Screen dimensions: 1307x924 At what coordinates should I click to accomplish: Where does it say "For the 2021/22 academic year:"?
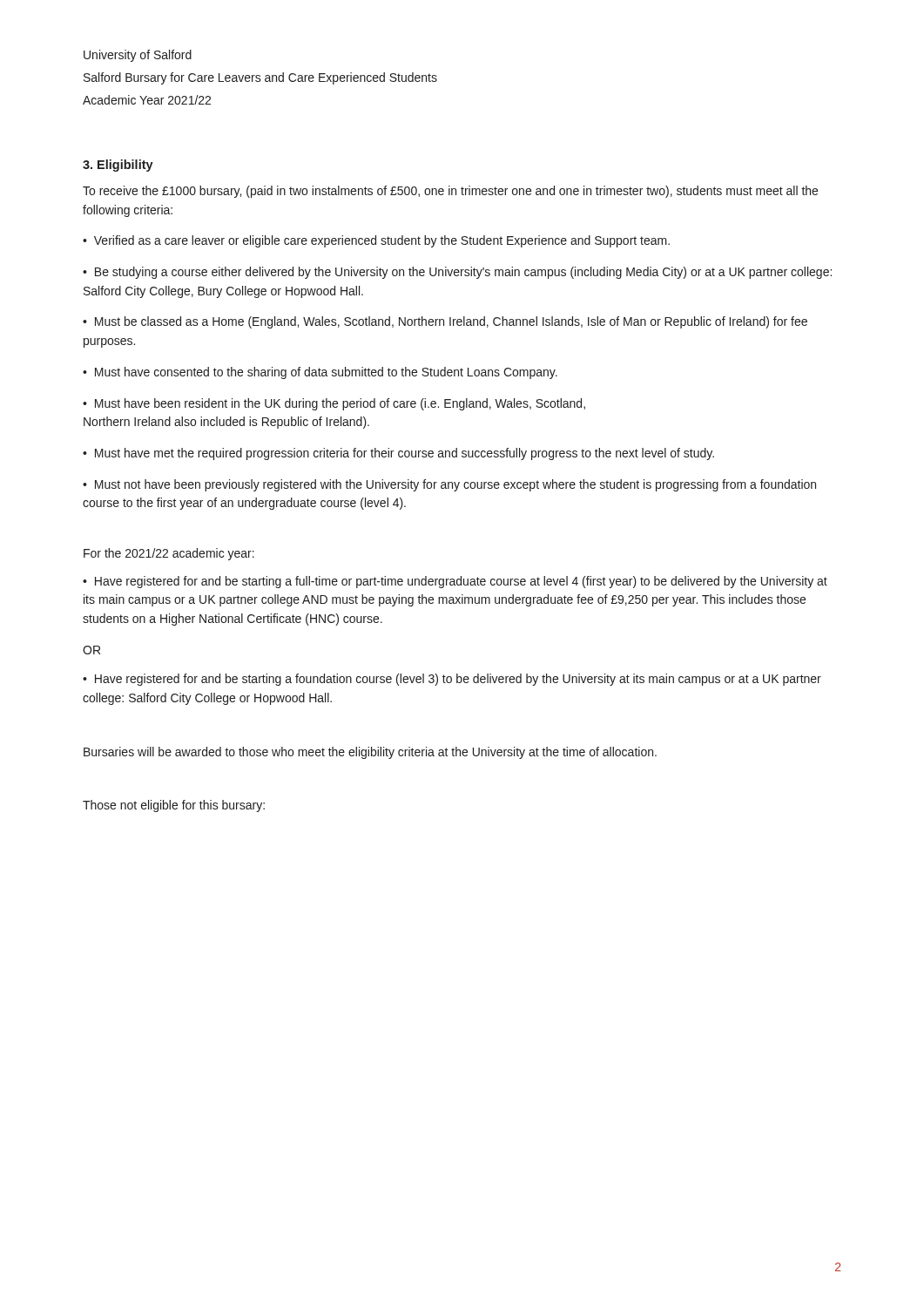pos(169,553)
